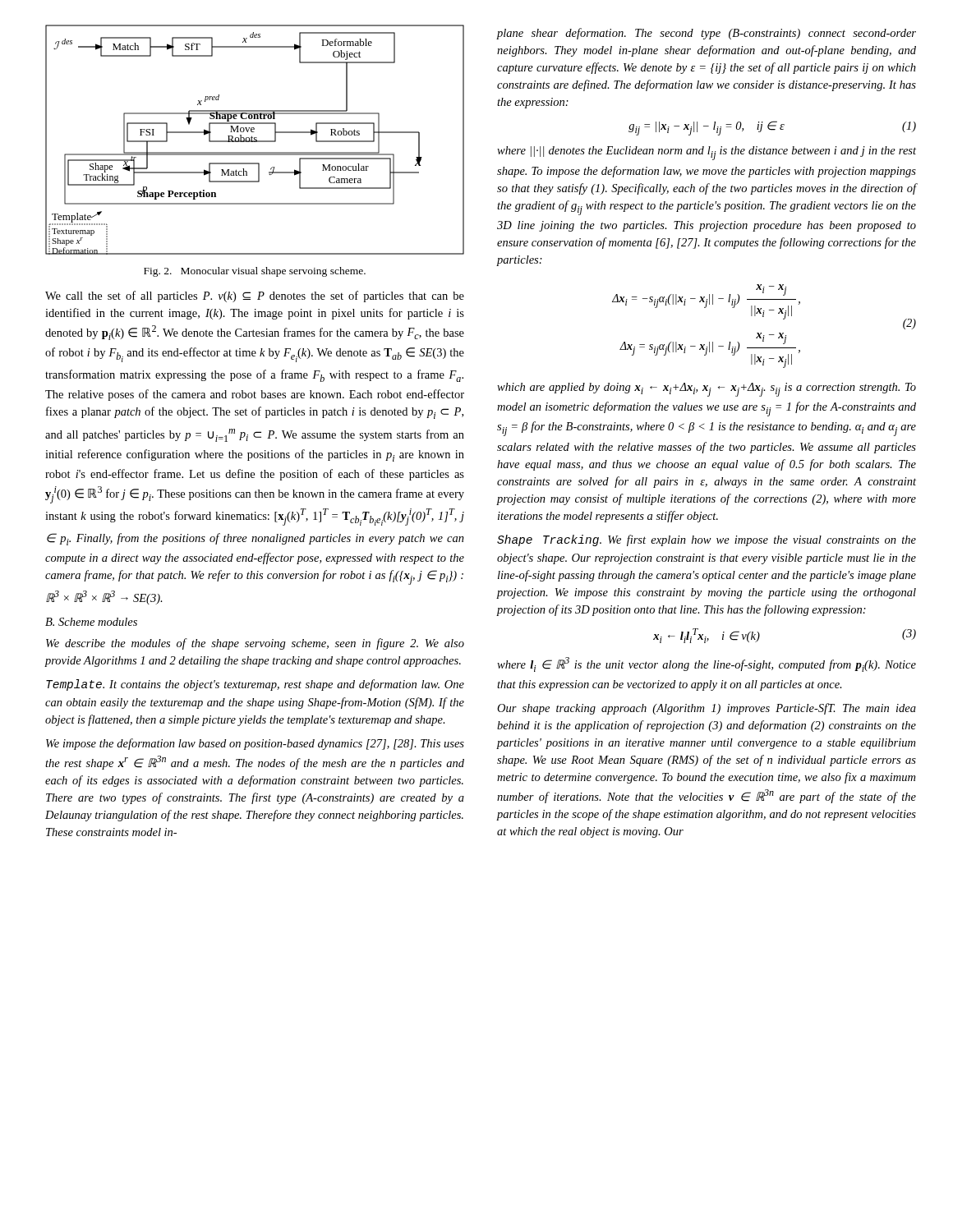The width and height of the screenshot is (953, 1232).
Task: Find the text block containing "where ||·|| denotes the"
Action: 707,206
